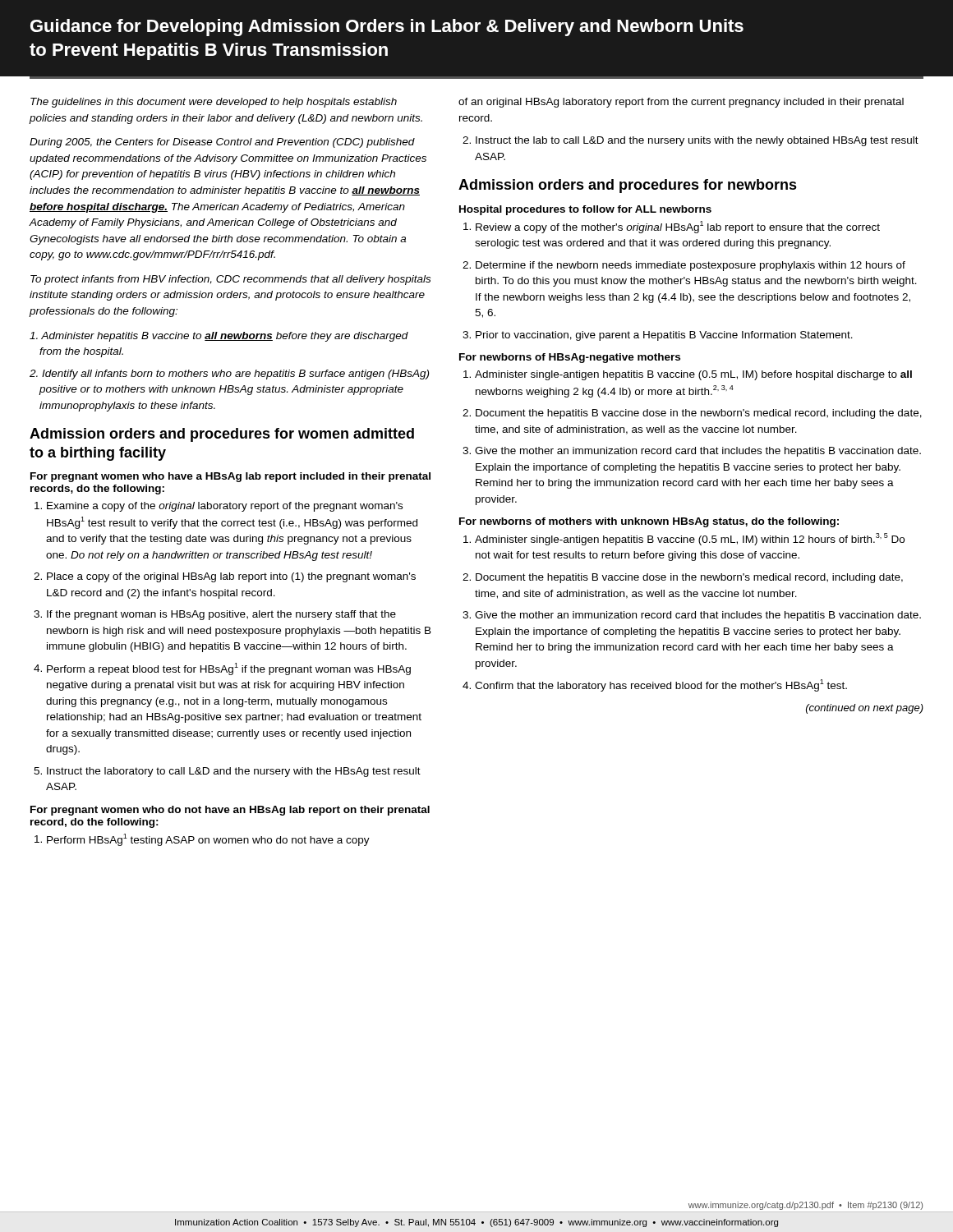Click the passage that begins "Instruct the lab to call L&D and the"
The height and width of the screenshot is (1232, 953).
[697, 148]
